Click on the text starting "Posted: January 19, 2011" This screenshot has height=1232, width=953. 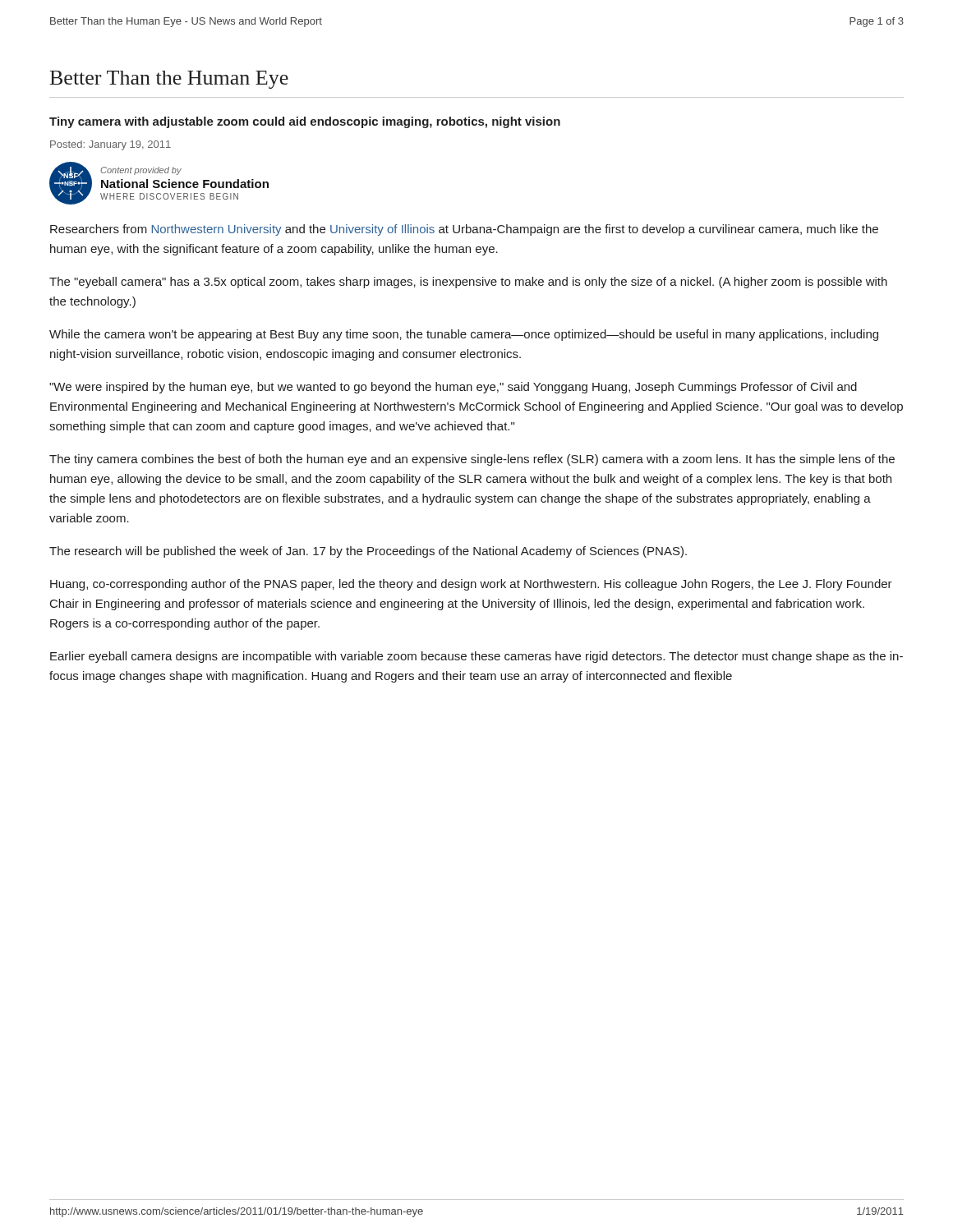110,144
